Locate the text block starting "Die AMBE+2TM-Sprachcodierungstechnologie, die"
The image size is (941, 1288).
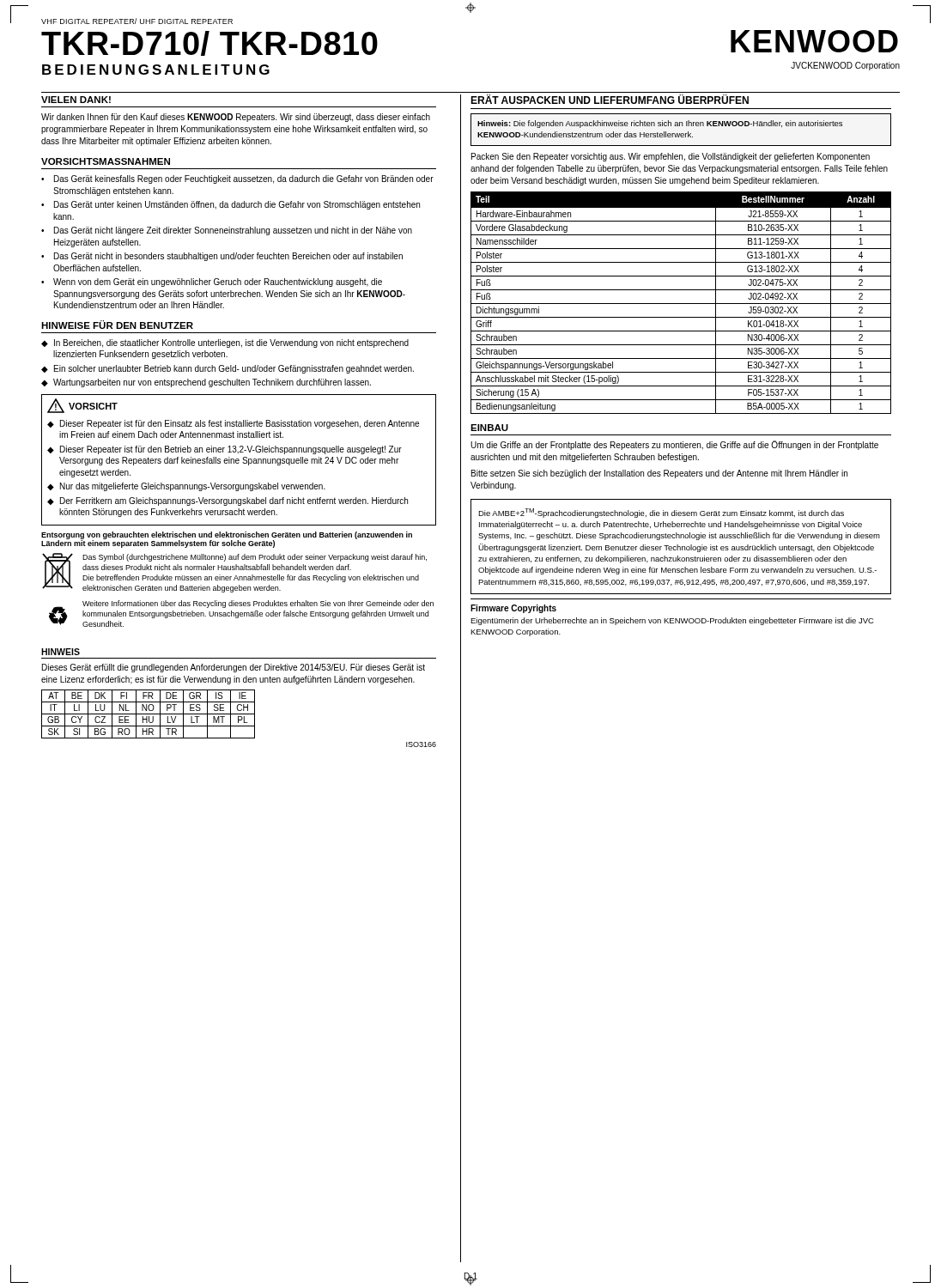click(x=679, y=546)
